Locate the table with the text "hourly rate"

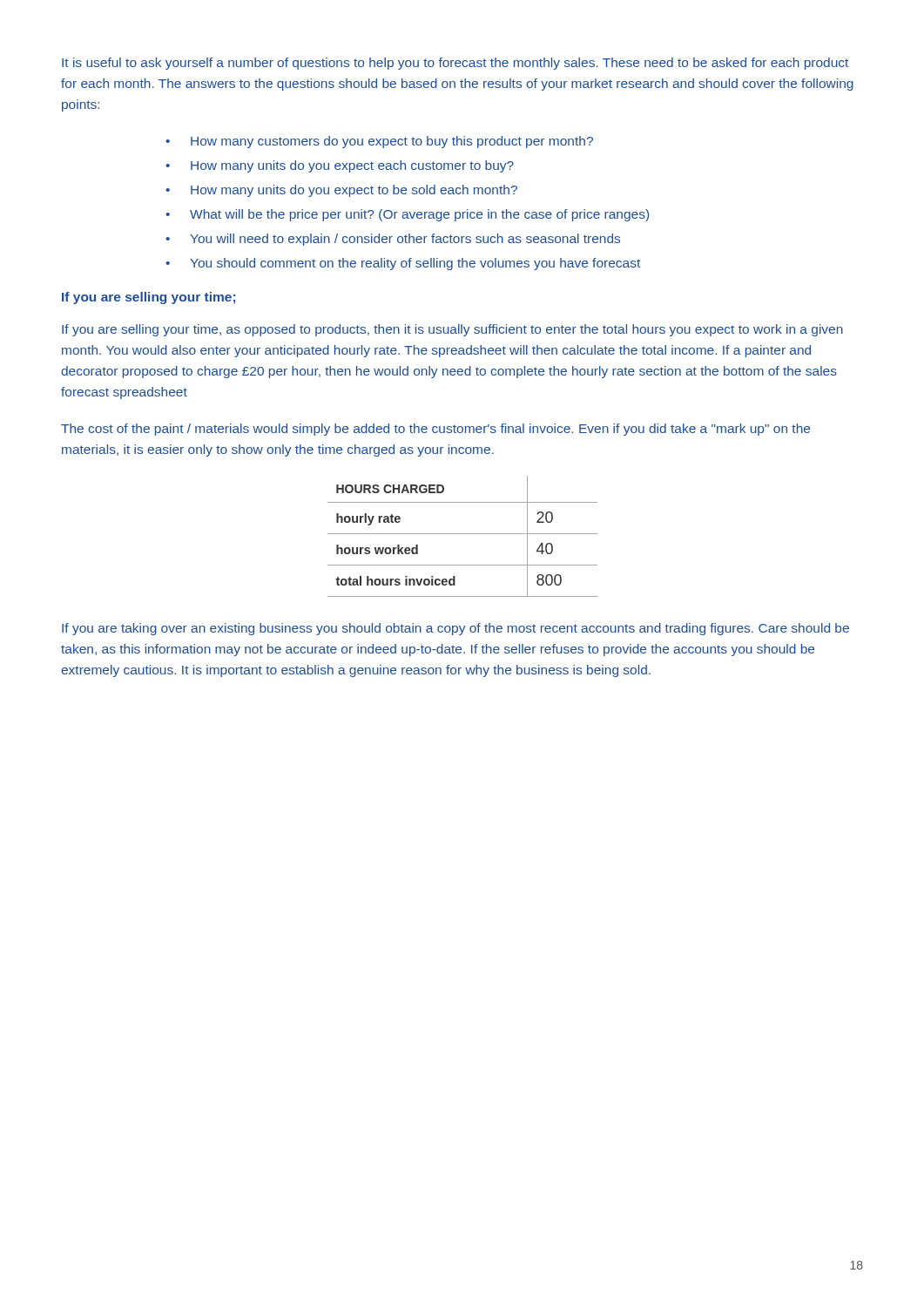(x=462, y=537)
